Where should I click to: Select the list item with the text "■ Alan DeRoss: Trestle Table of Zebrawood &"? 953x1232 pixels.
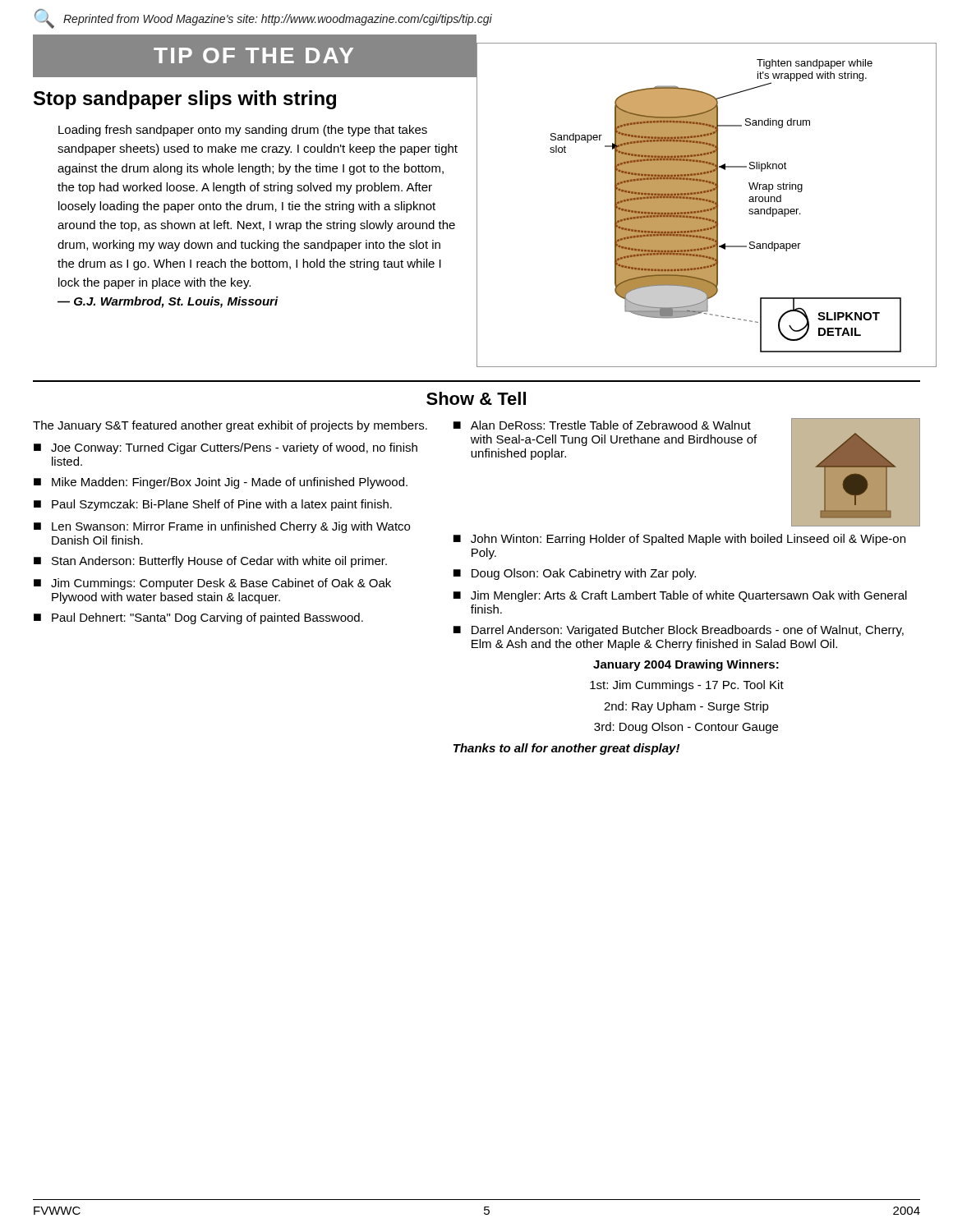coord(613,439)
